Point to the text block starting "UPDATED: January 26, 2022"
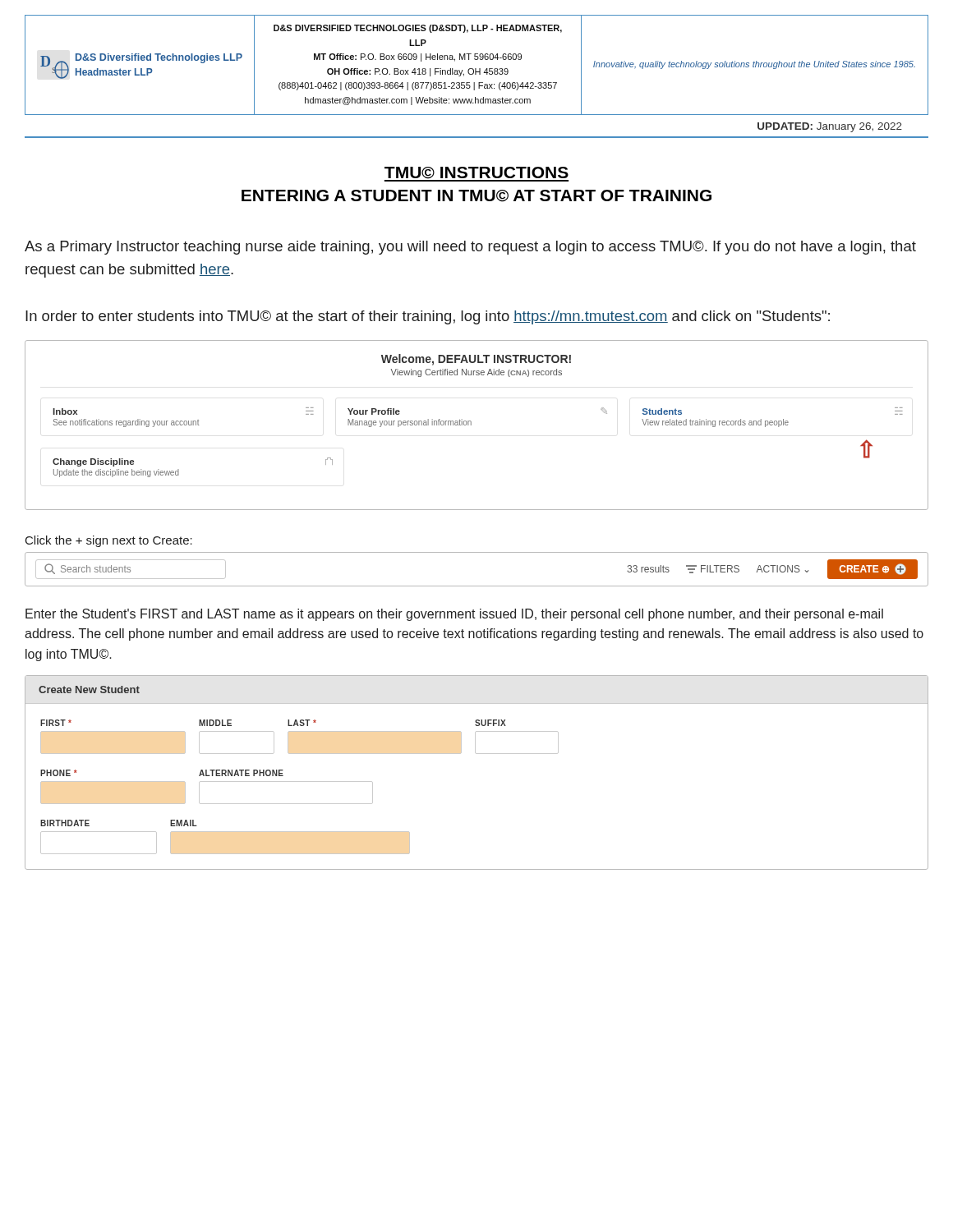The width and height of the screenshot is (953, 1232). coord(829,126)
